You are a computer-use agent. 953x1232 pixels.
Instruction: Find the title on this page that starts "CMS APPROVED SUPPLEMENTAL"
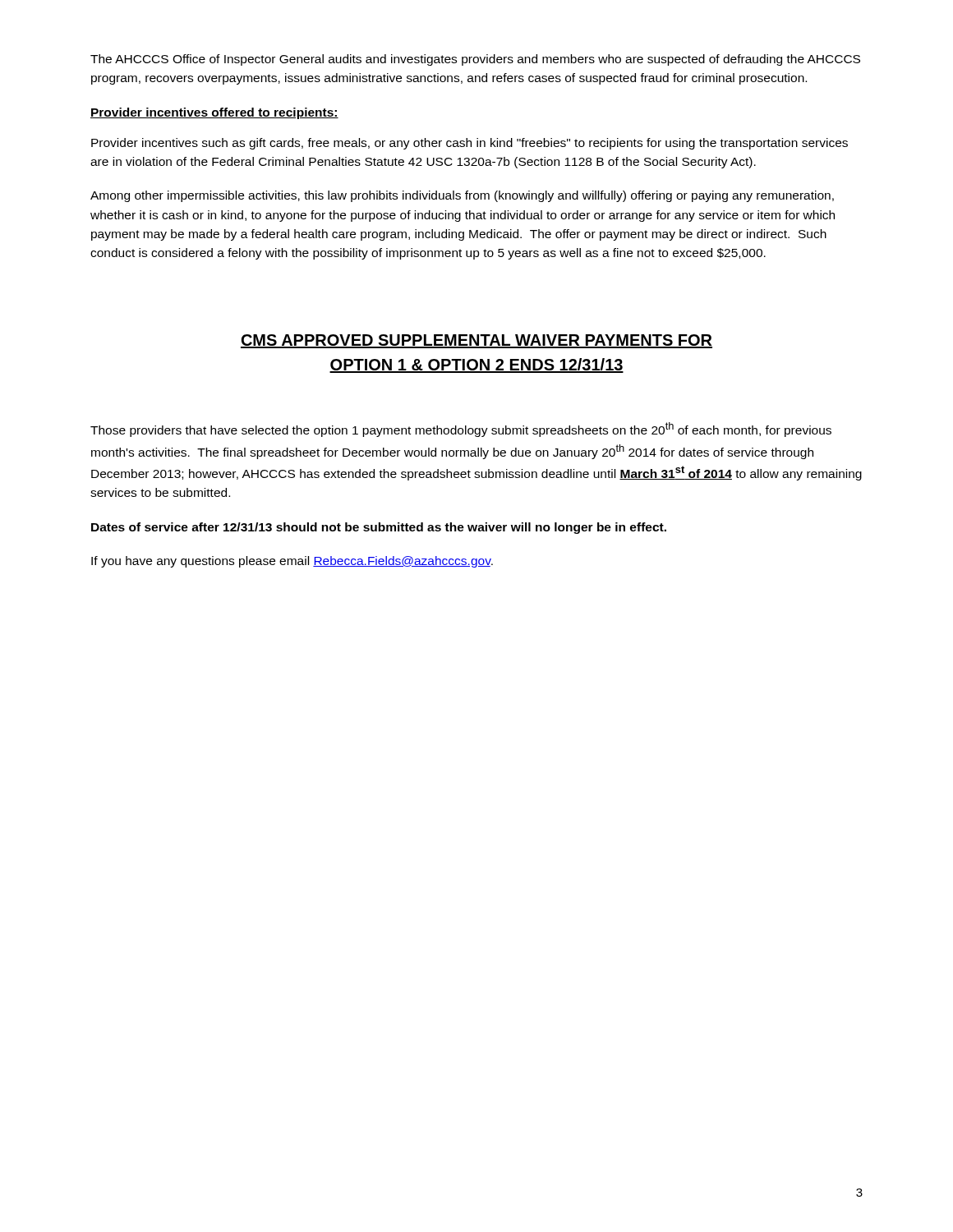pos(476,353)
